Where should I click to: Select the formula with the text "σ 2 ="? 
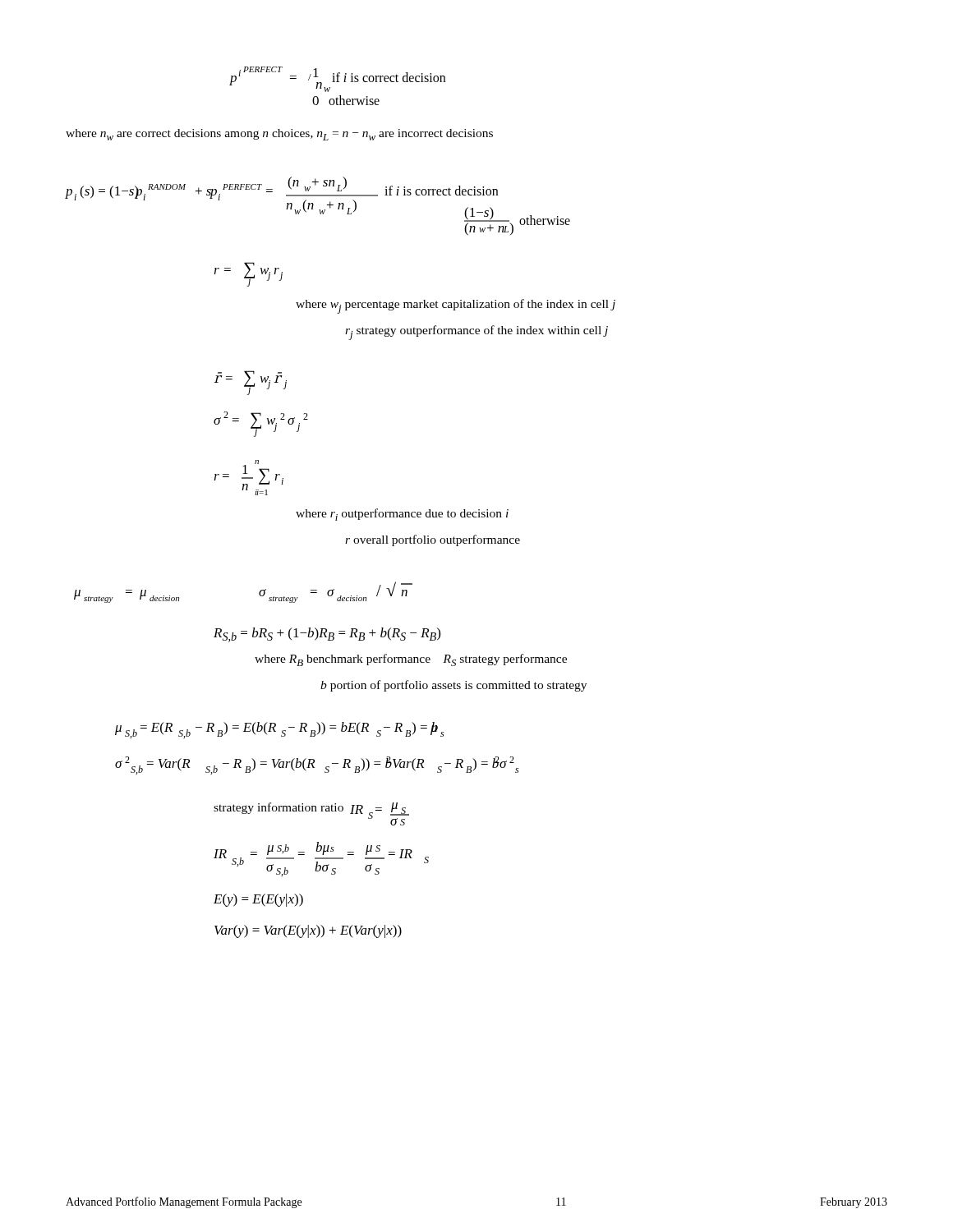[x=296, y=418]
